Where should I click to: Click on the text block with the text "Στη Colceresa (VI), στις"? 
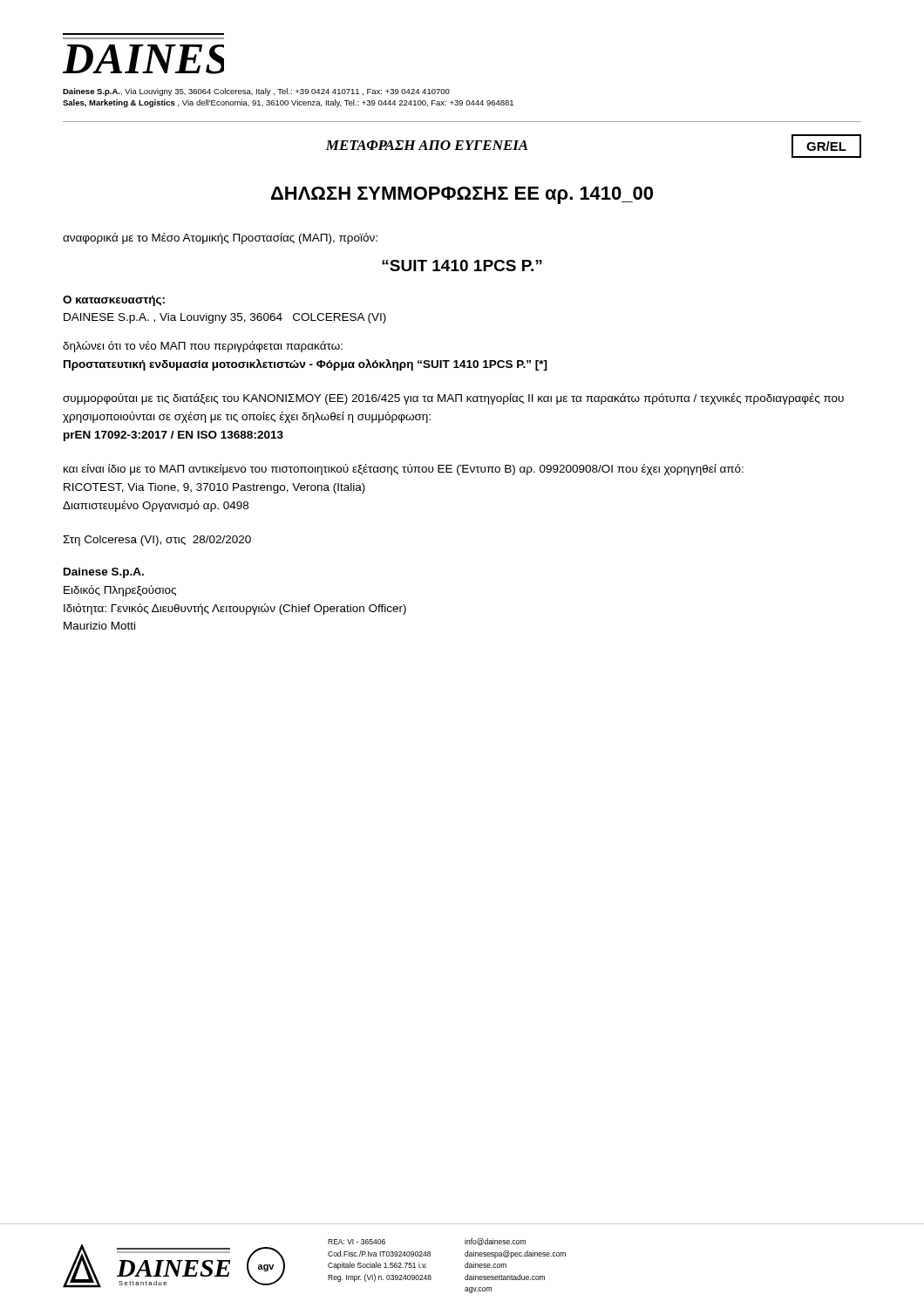157,539
